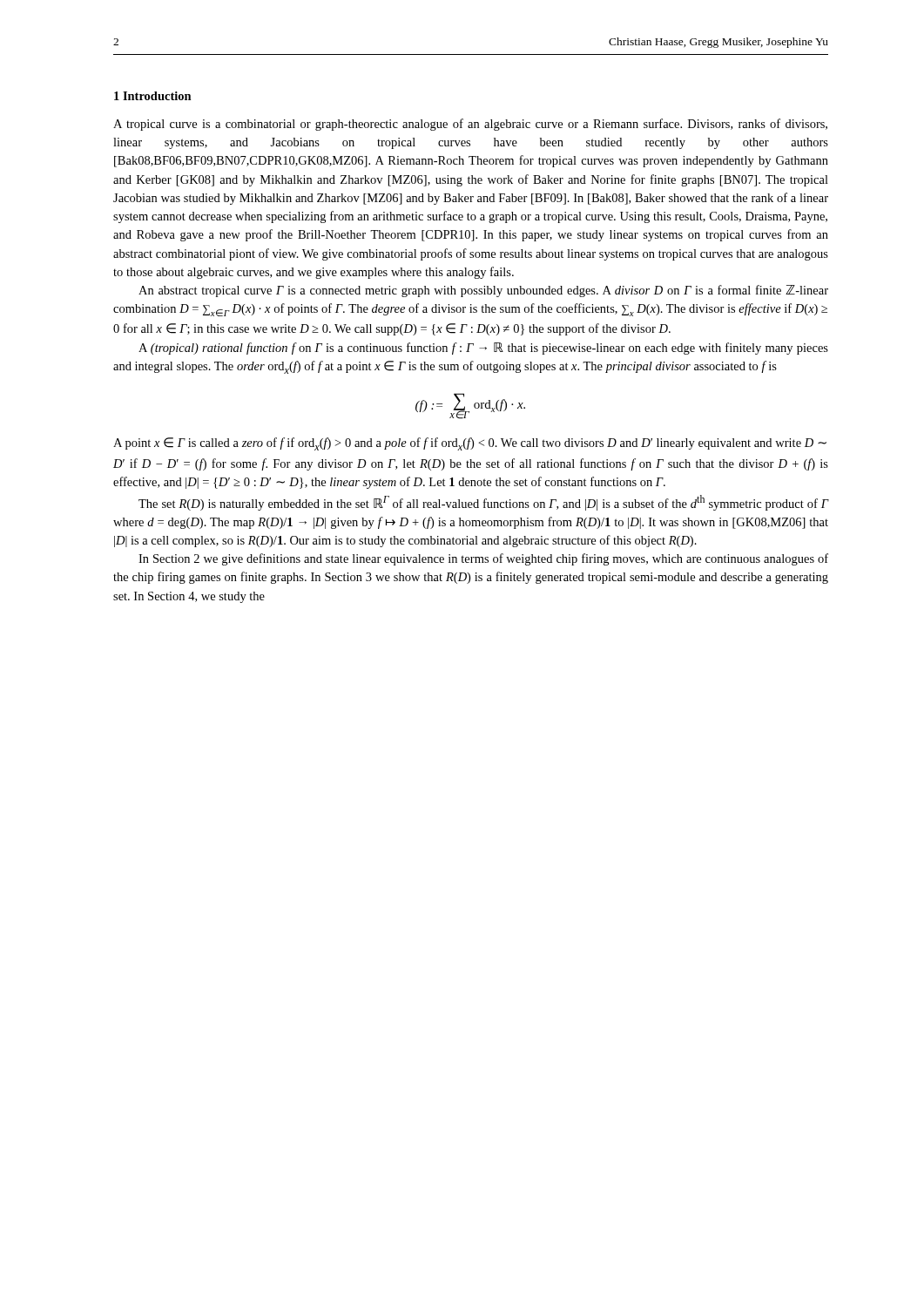The width and height of the screenshot is (924, 1307).
Task: Point to the element starting "A point x ∈ Γ is"
Action: click(471, 463)
